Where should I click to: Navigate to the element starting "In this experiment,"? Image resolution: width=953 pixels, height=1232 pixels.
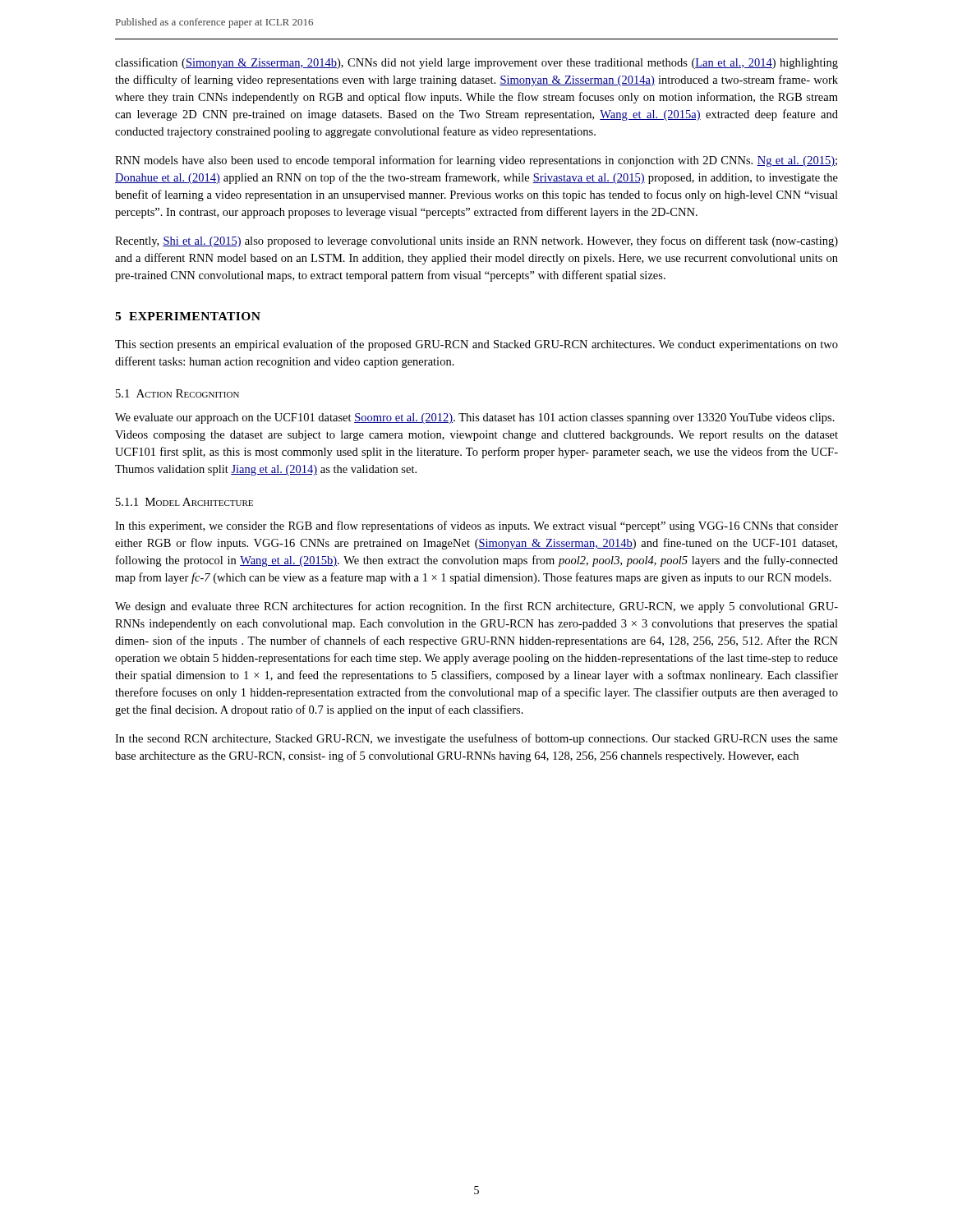(476, 552)
